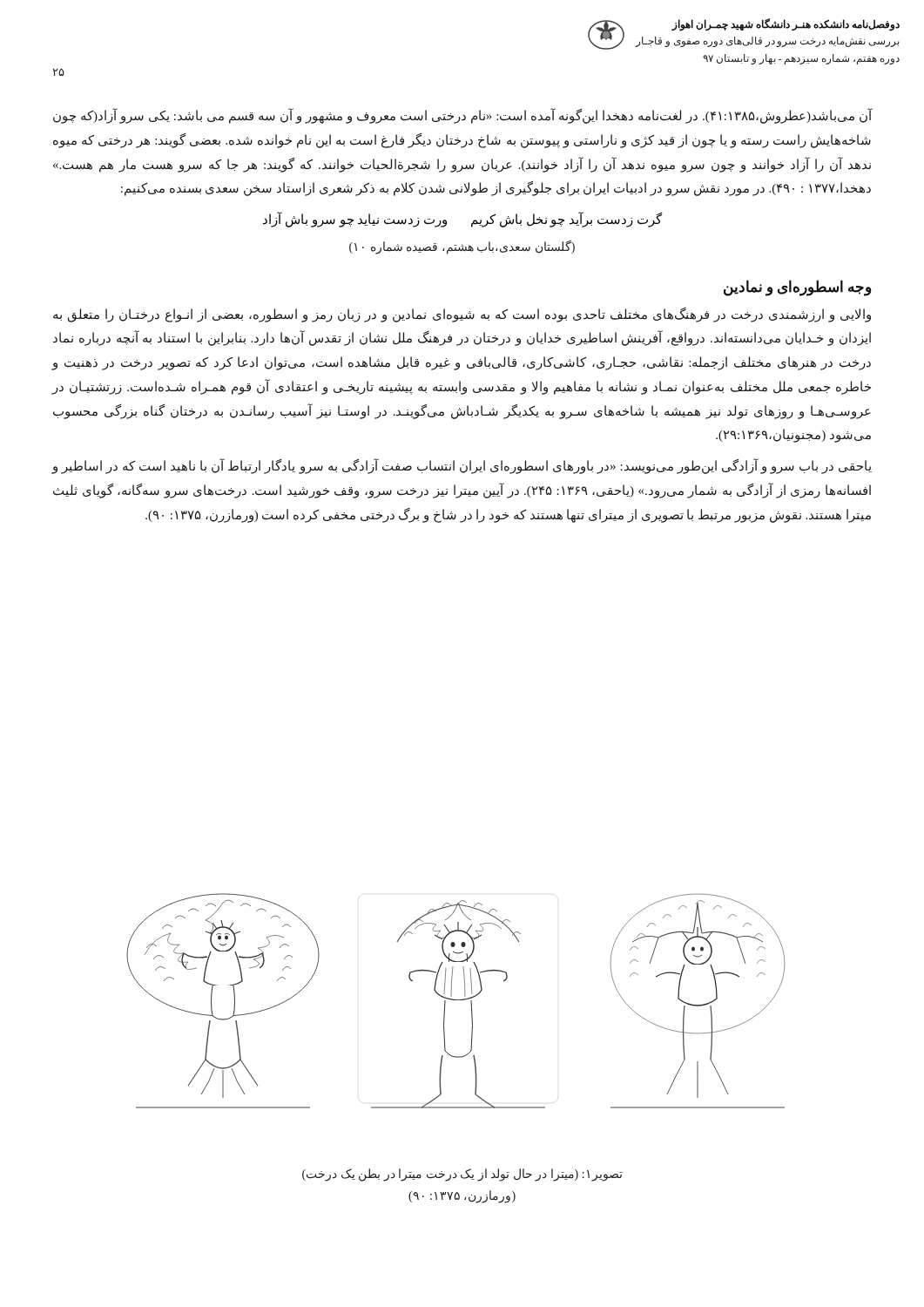This screenshot has width=924, height=1307.
Task: Find the illustration
Action: [x=462, y=1000]
